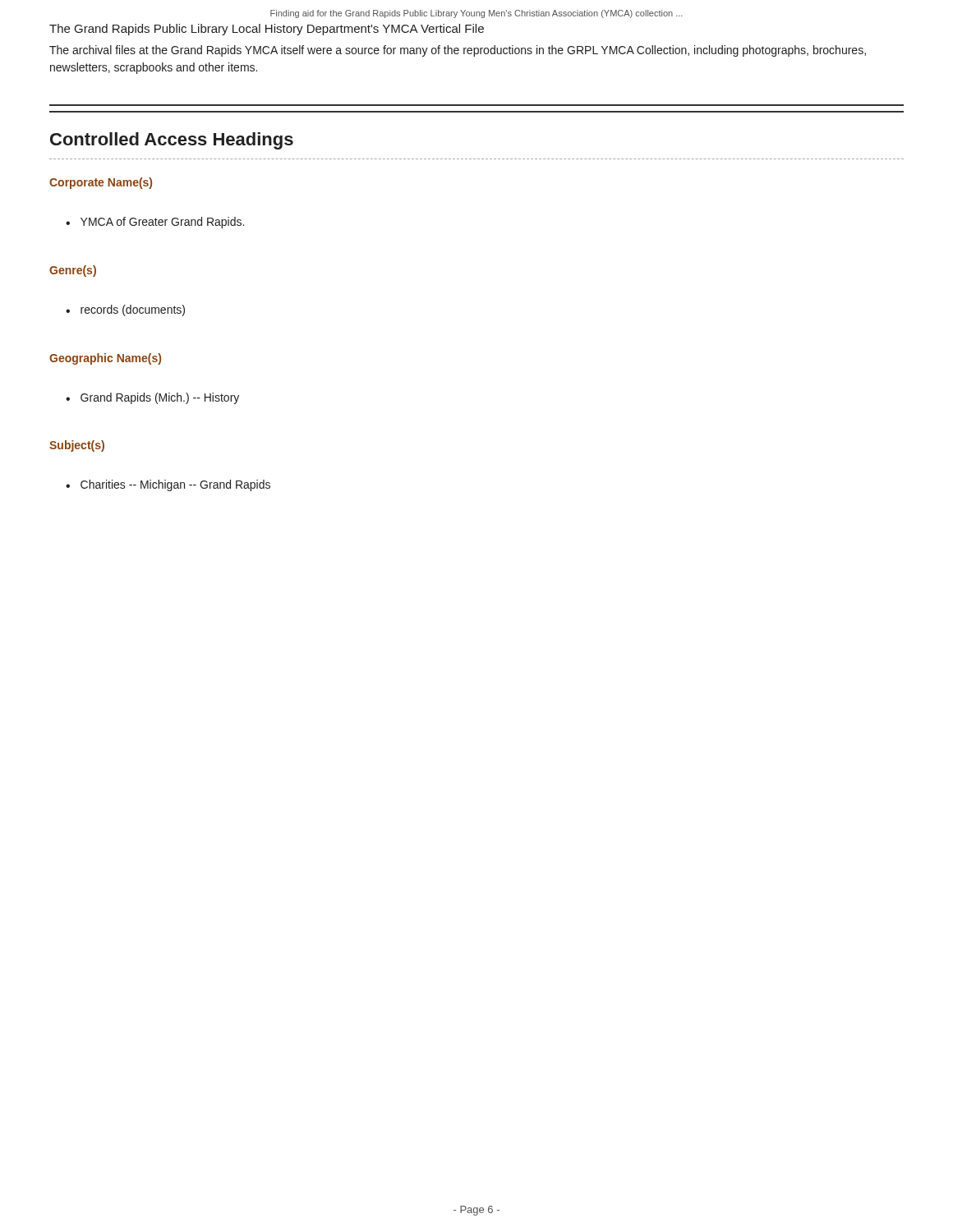953x1232 pixels.
Task: Find the section header with the text "Controlled Access Headings"
Action: tap(171, 139)
